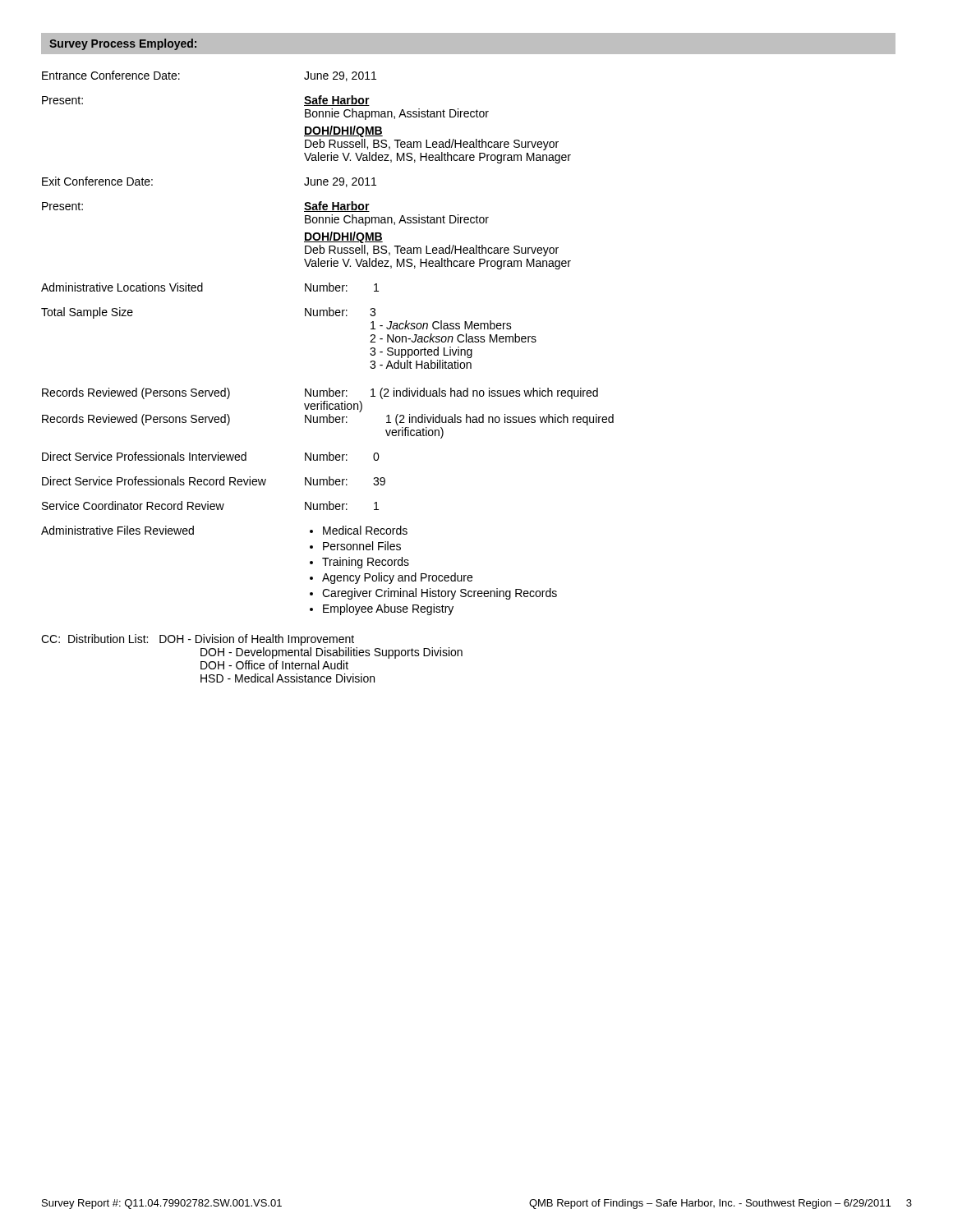Find the list item with the text "Training Records"

click(x=366, y=562)
